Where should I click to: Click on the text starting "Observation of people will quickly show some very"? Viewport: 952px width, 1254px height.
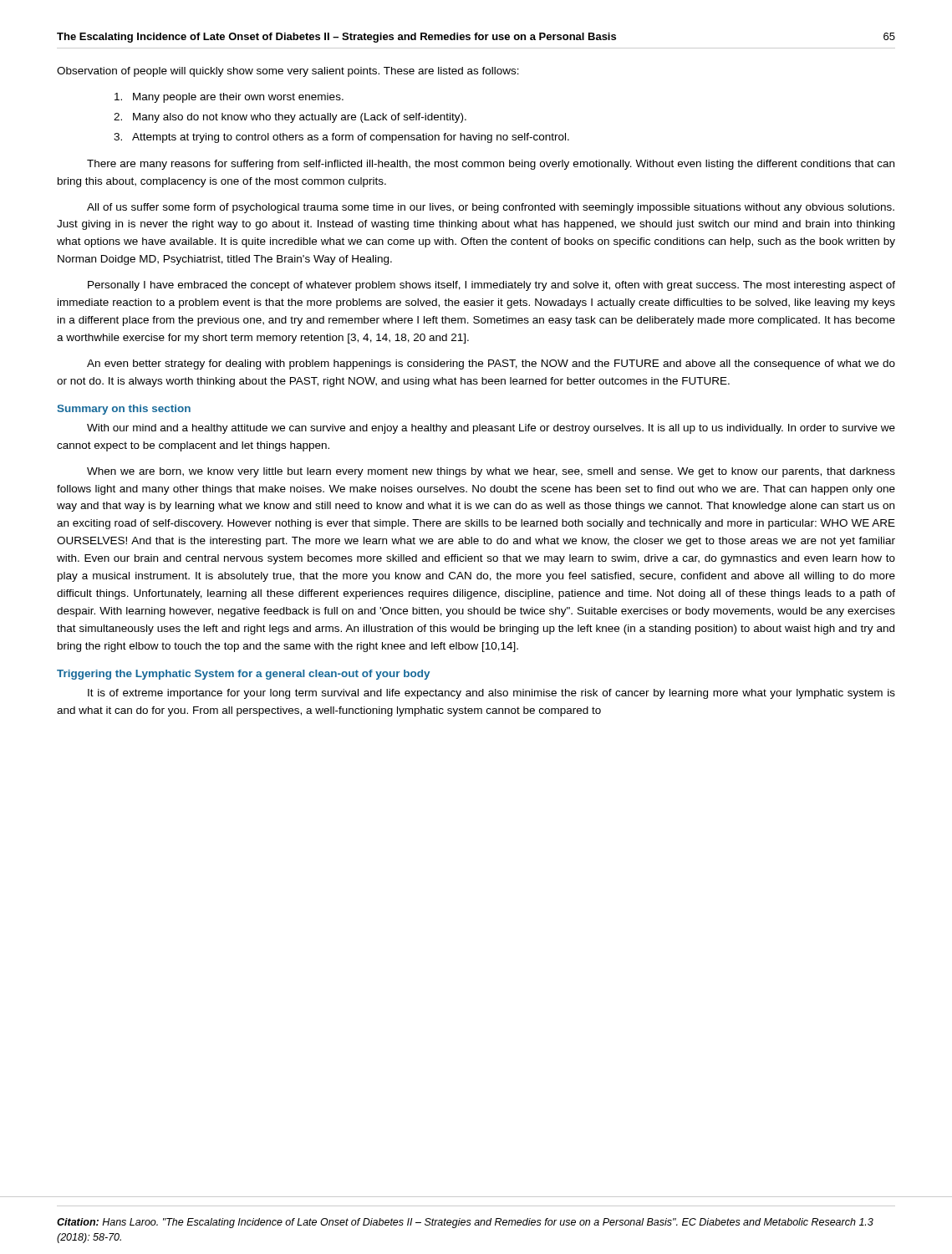coord(288,71)
